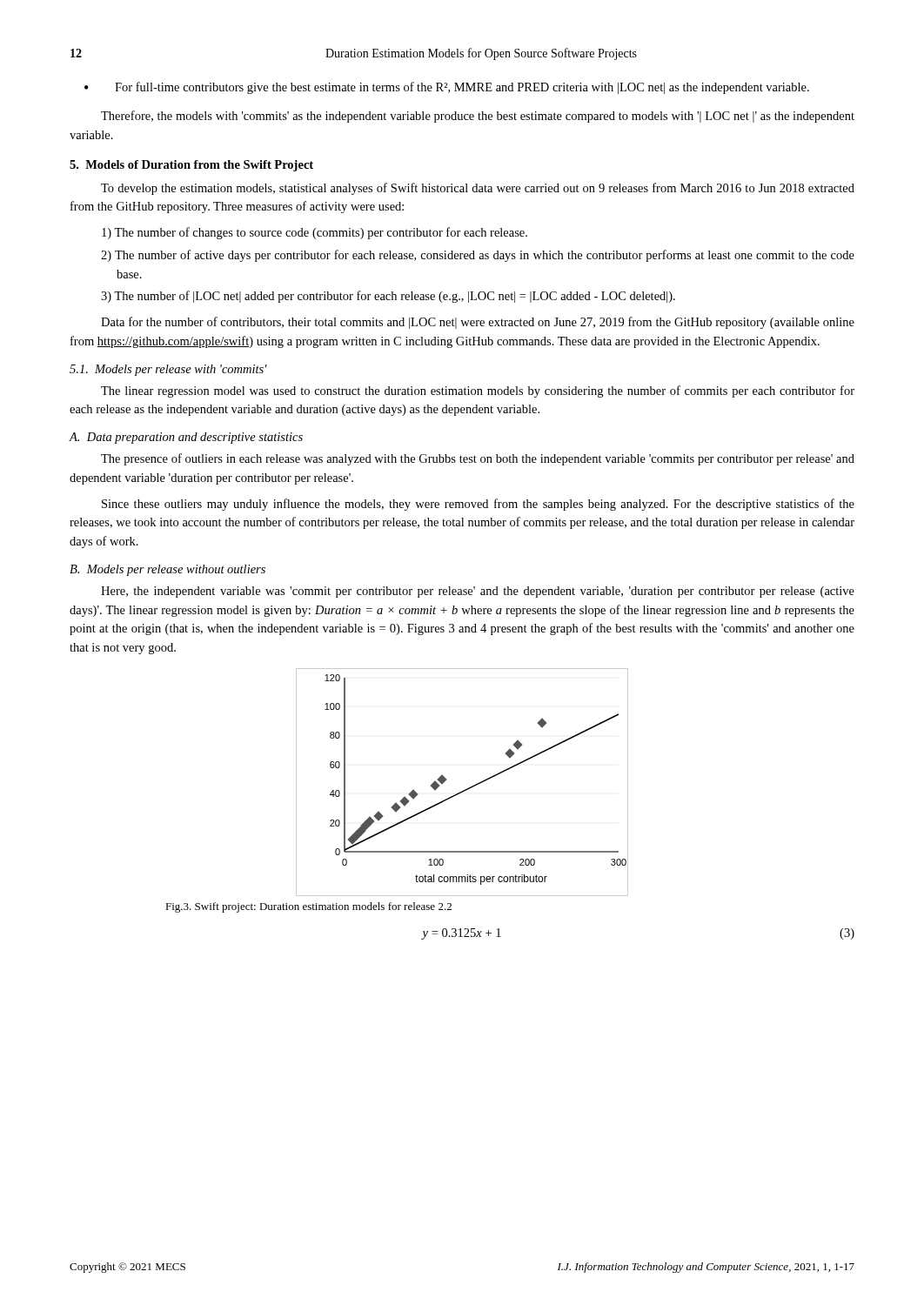Click on the section header containing "A. Data preparation"
The width and height of the screenshot is (924, 1305).
(186, 437)
